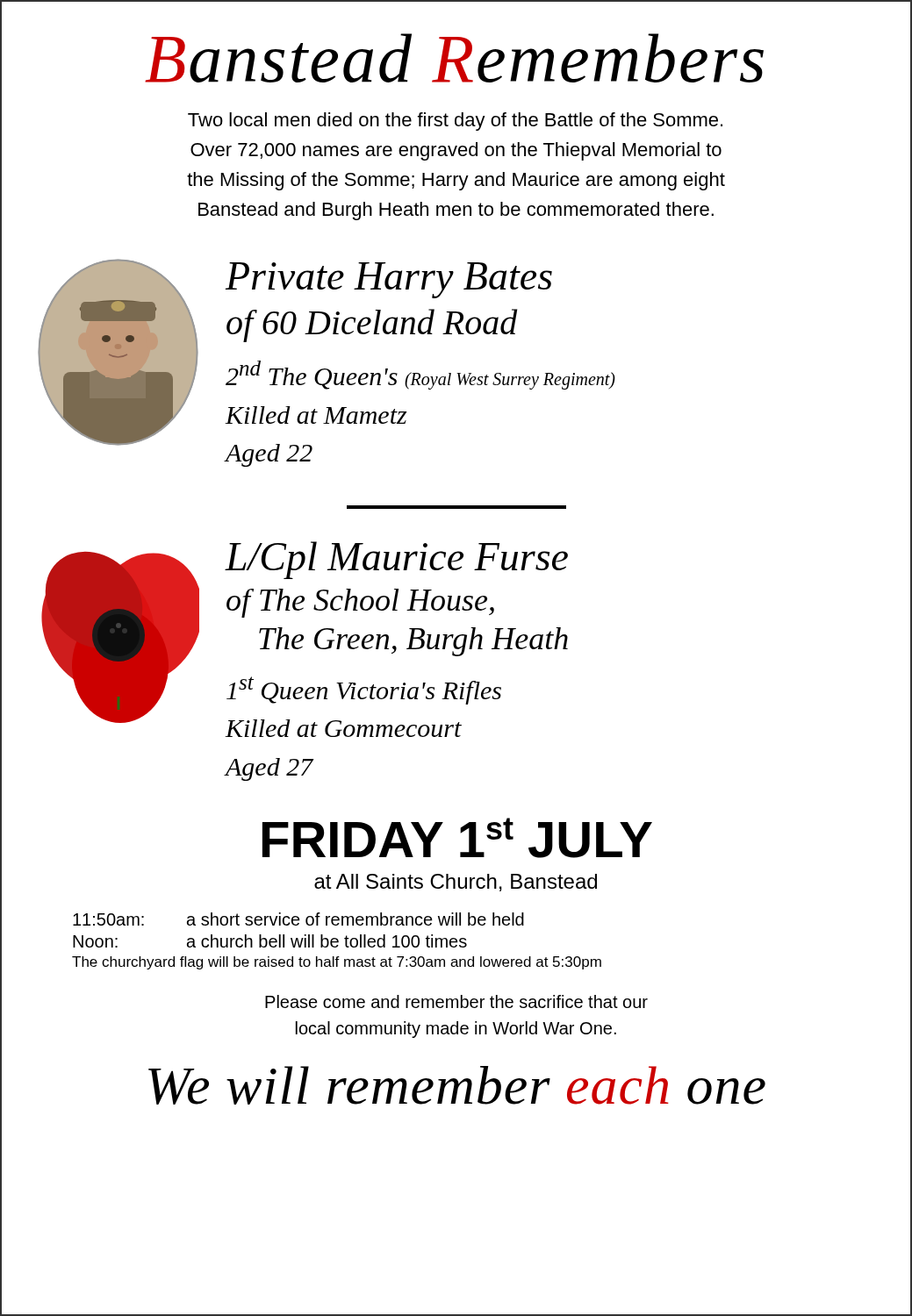Select the illustration
The height and width of the screenshot is (1316, 912).
click(118, 630)
